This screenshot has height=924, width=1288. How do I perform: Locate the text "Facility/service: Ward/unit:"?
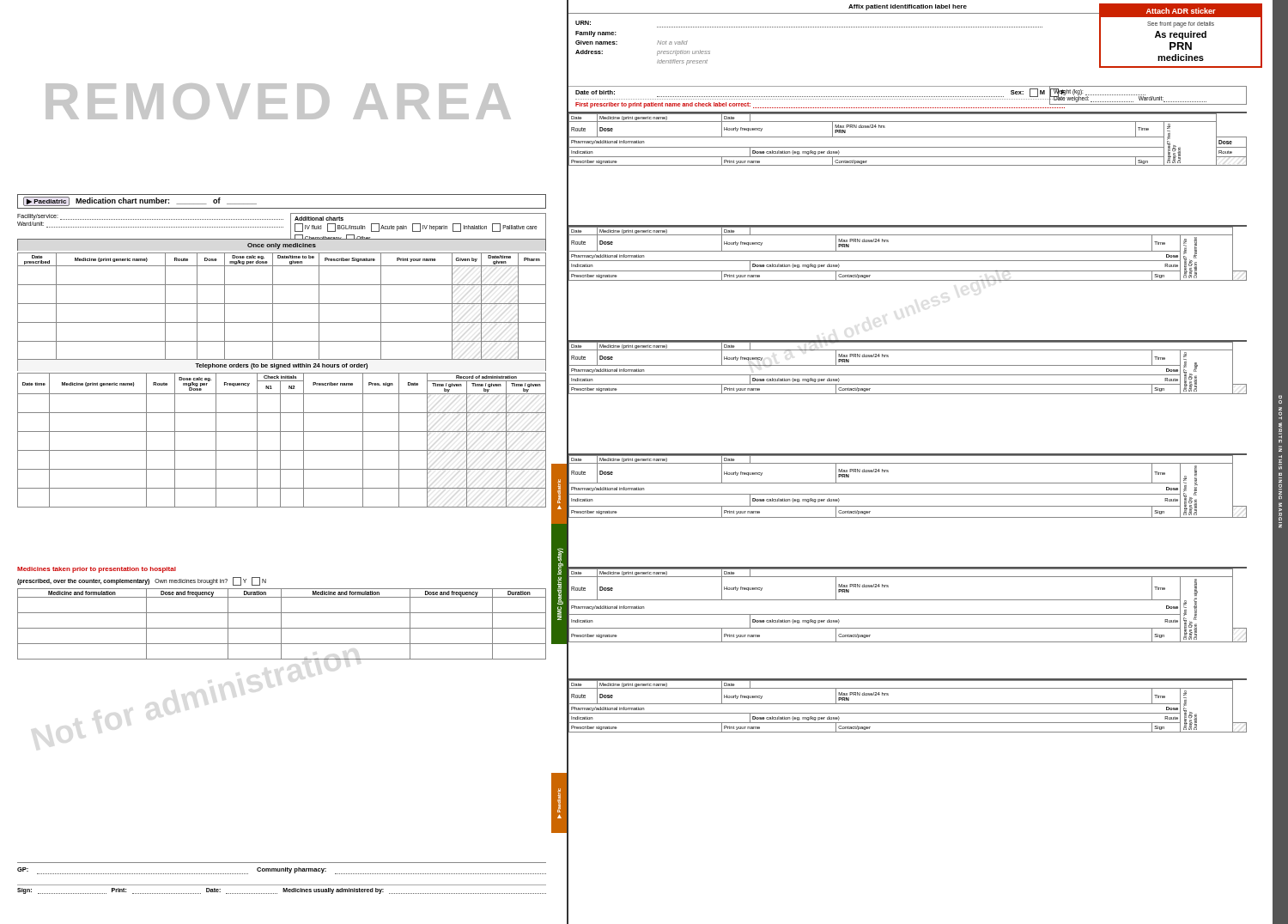[x=150, y=220]
